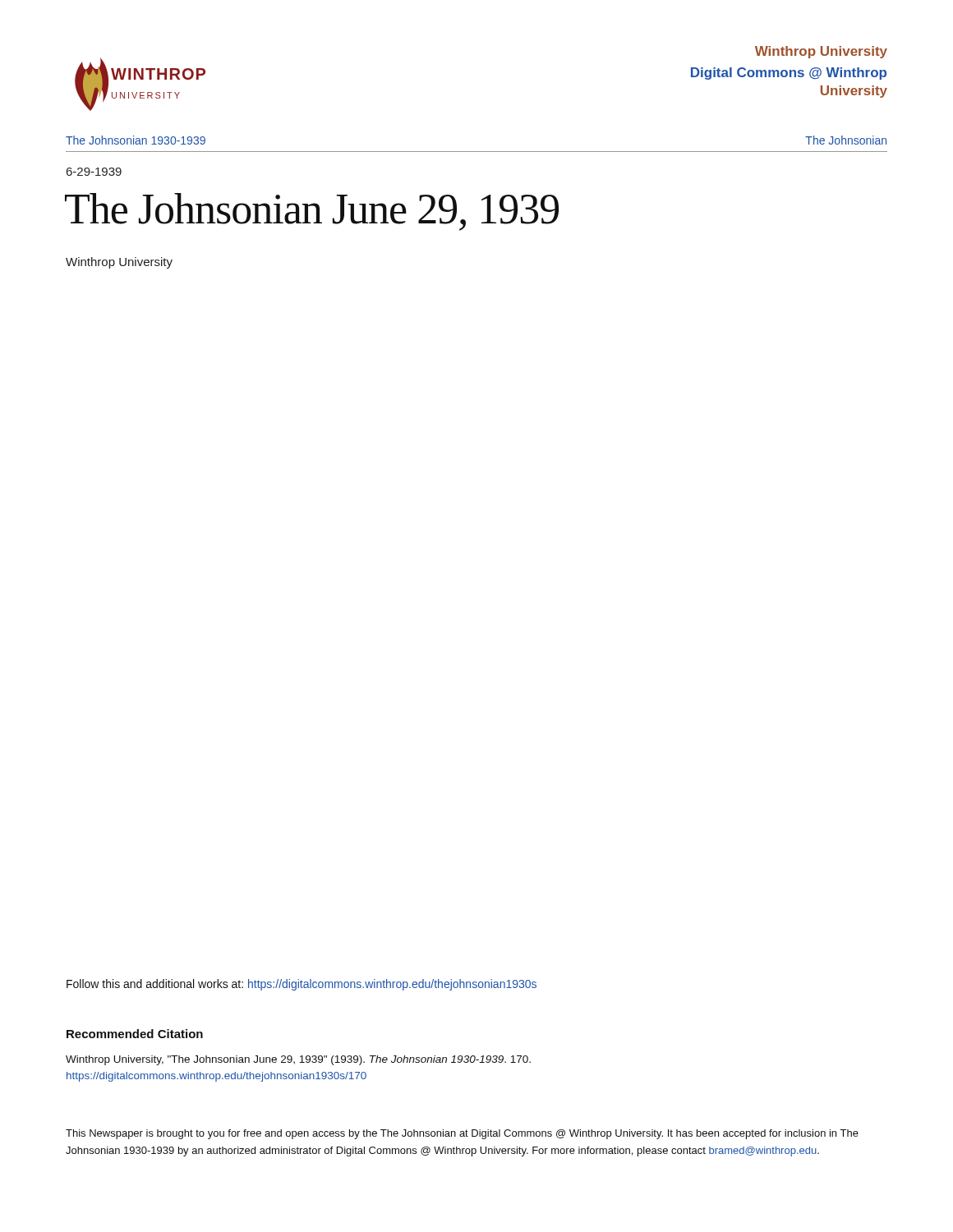
Task: Click on the passage starting "Recommended Citation"
Action: [x=135, y=1034]
